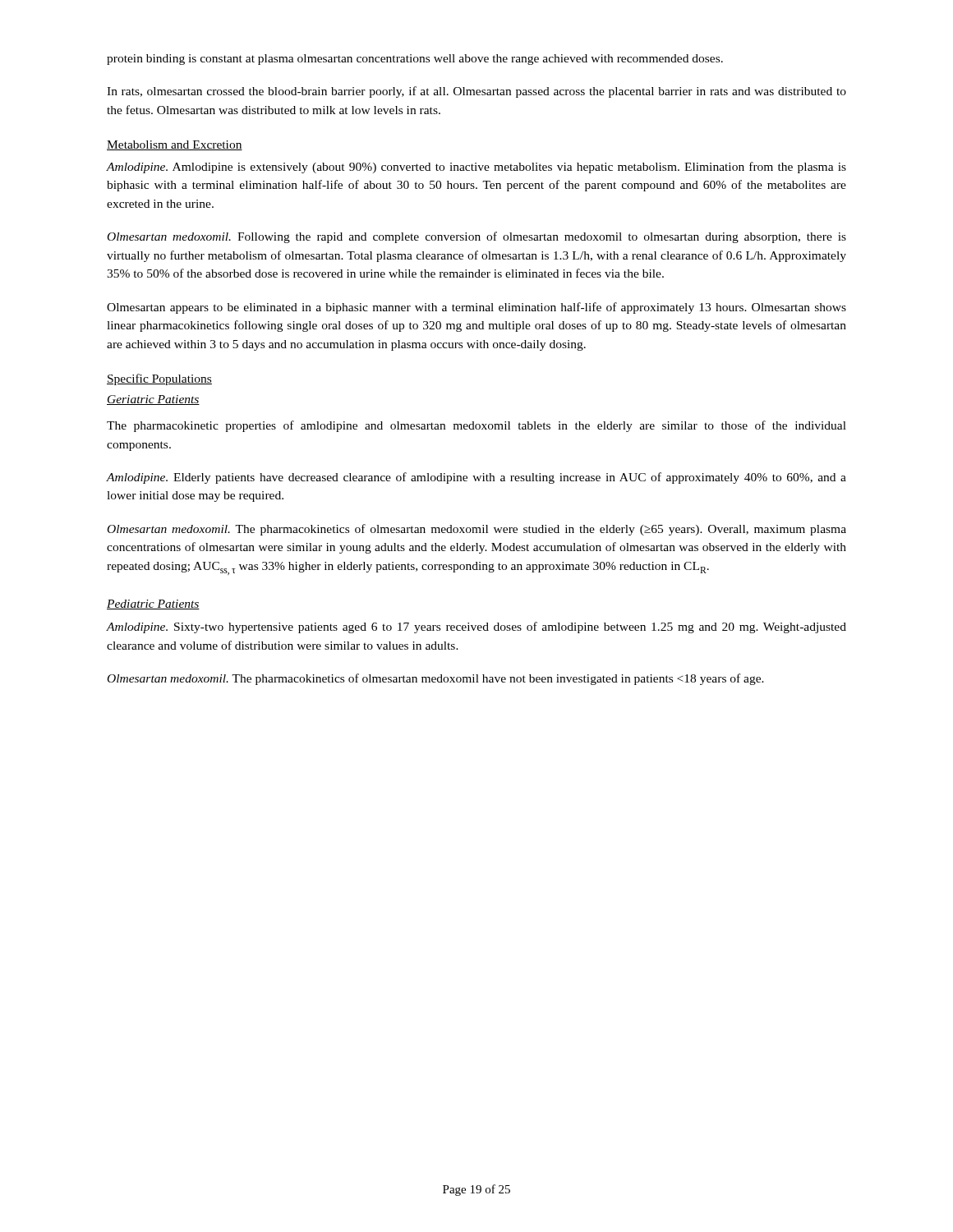Where is the passage that starts "protein binding is constant at plasma olmesartan"?
This screenshot has width=953, height=1232.
(415, 58)
